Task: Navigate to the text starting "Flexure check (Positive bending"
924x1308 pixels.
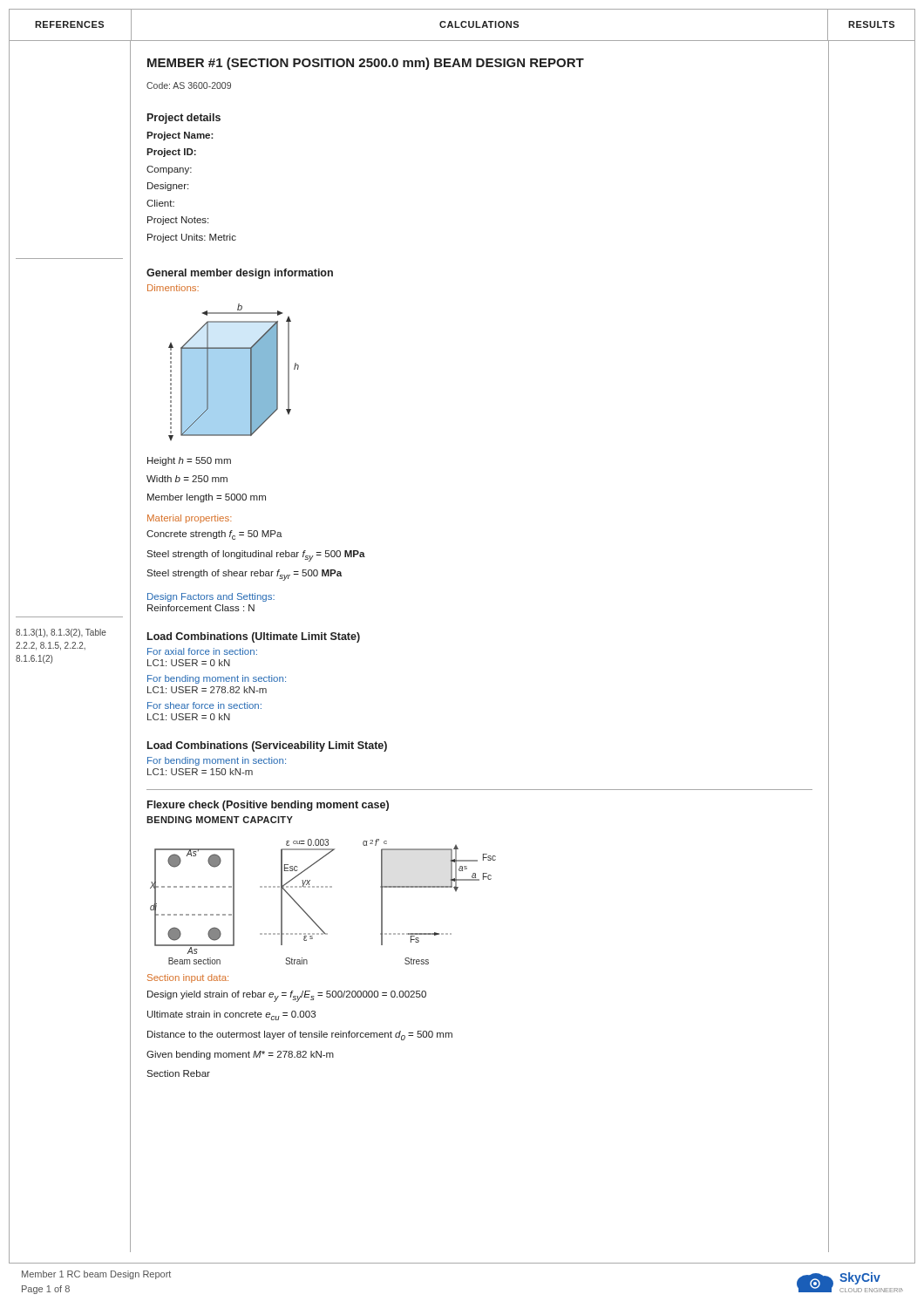Action: (x=268, y=805)
